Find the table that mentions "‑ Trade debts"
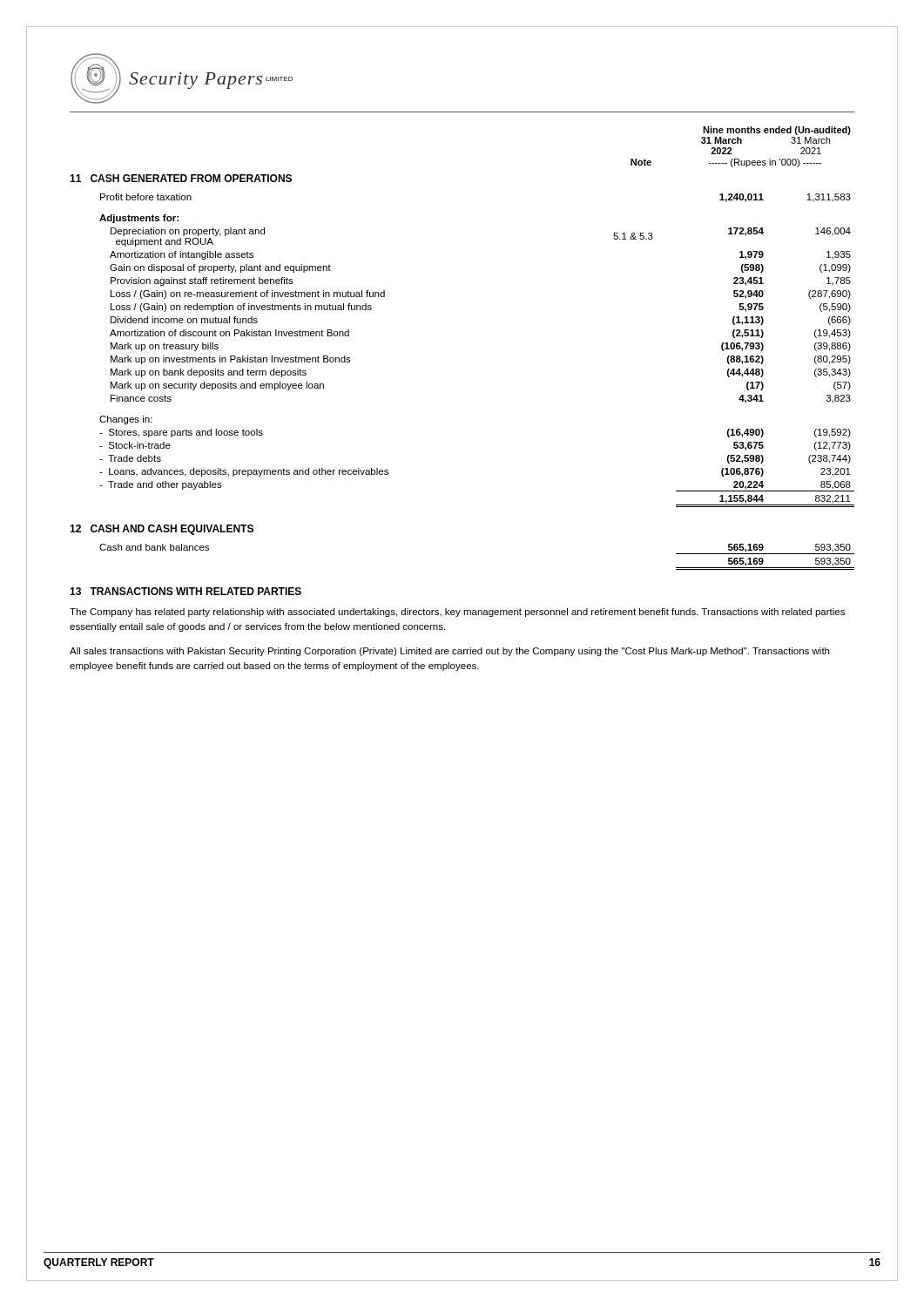The width and height of the screenshot is (924, 1307). 462,349
